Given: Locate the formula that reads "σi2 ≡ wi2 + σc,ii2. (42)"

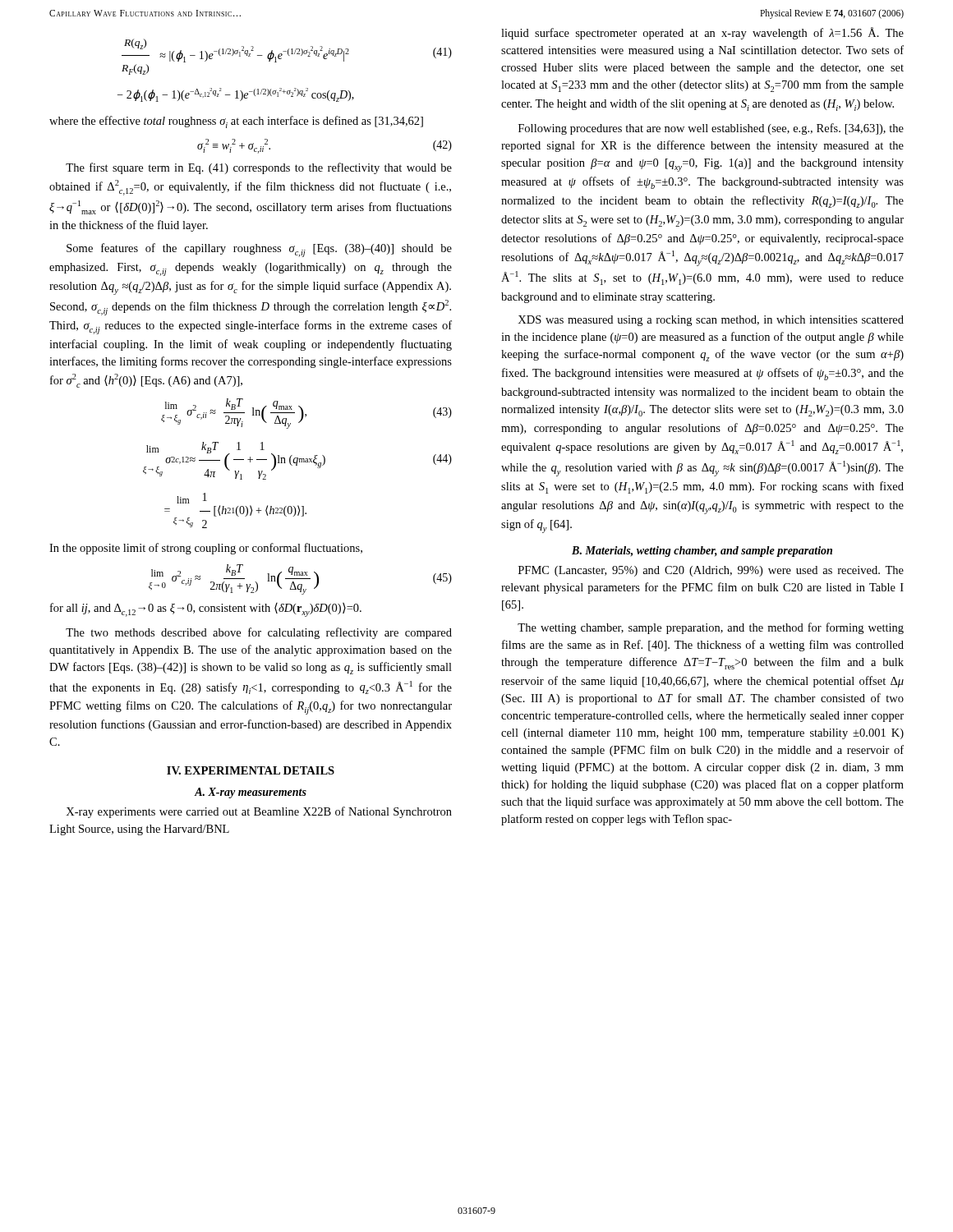Looking at the screenshot, I should [251, 146].
